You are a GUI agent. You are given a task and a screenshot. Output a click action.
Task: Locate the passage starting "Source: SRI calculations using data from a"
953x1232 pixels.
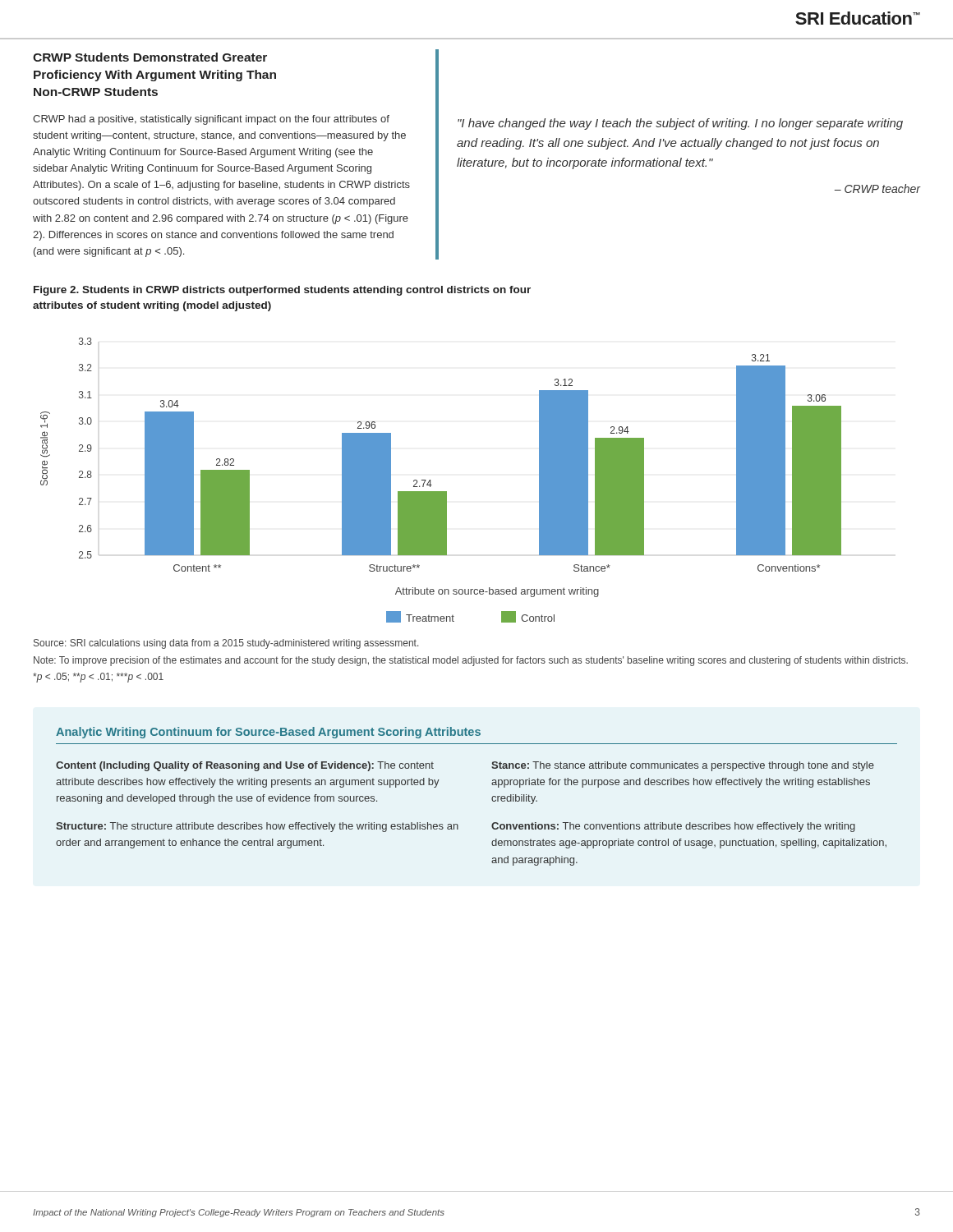(x=226, y=643)
